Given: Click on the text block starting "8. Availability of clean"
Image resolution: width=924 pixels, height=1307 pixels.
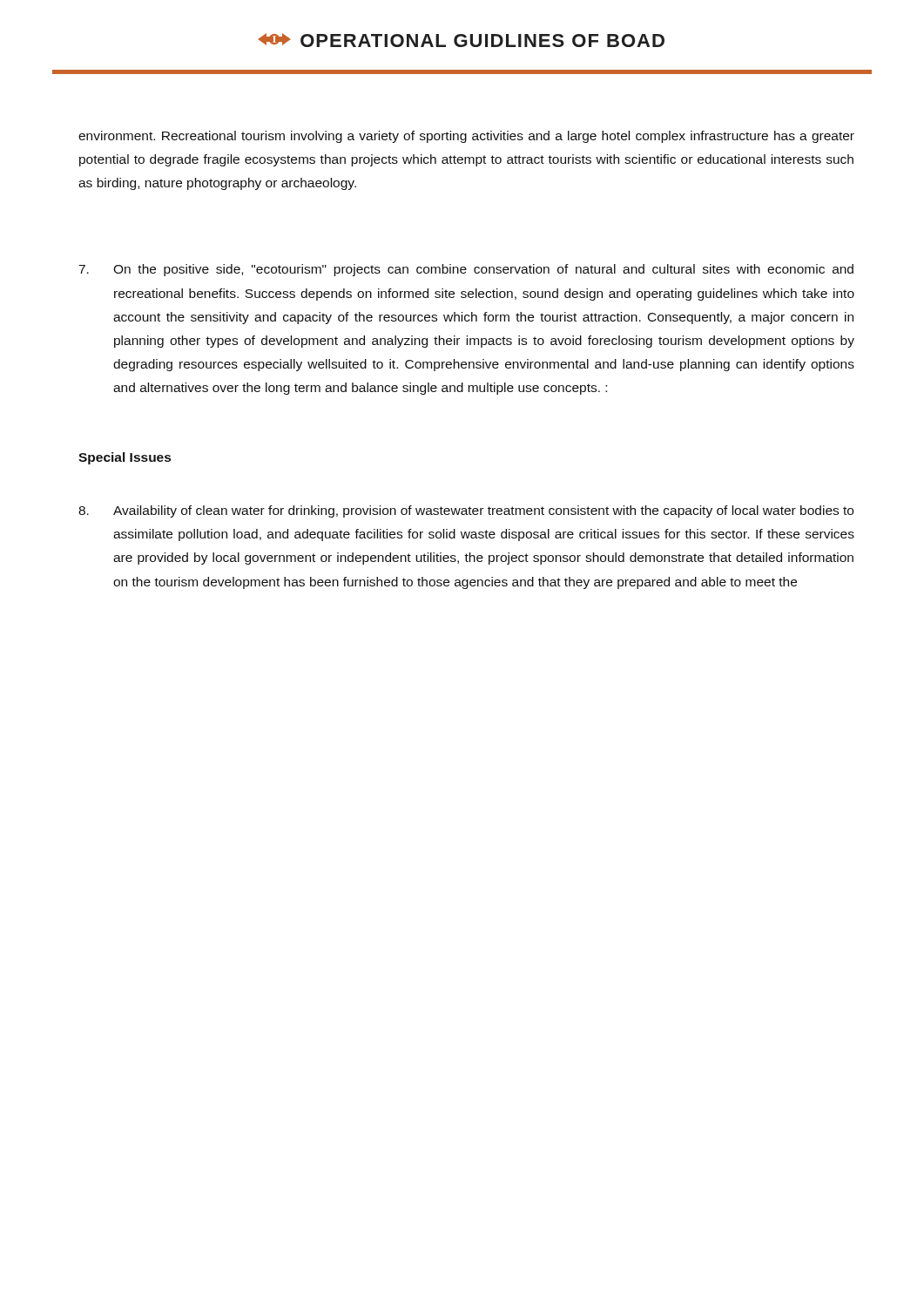Looking at the screenshot, I should [466, 546].
